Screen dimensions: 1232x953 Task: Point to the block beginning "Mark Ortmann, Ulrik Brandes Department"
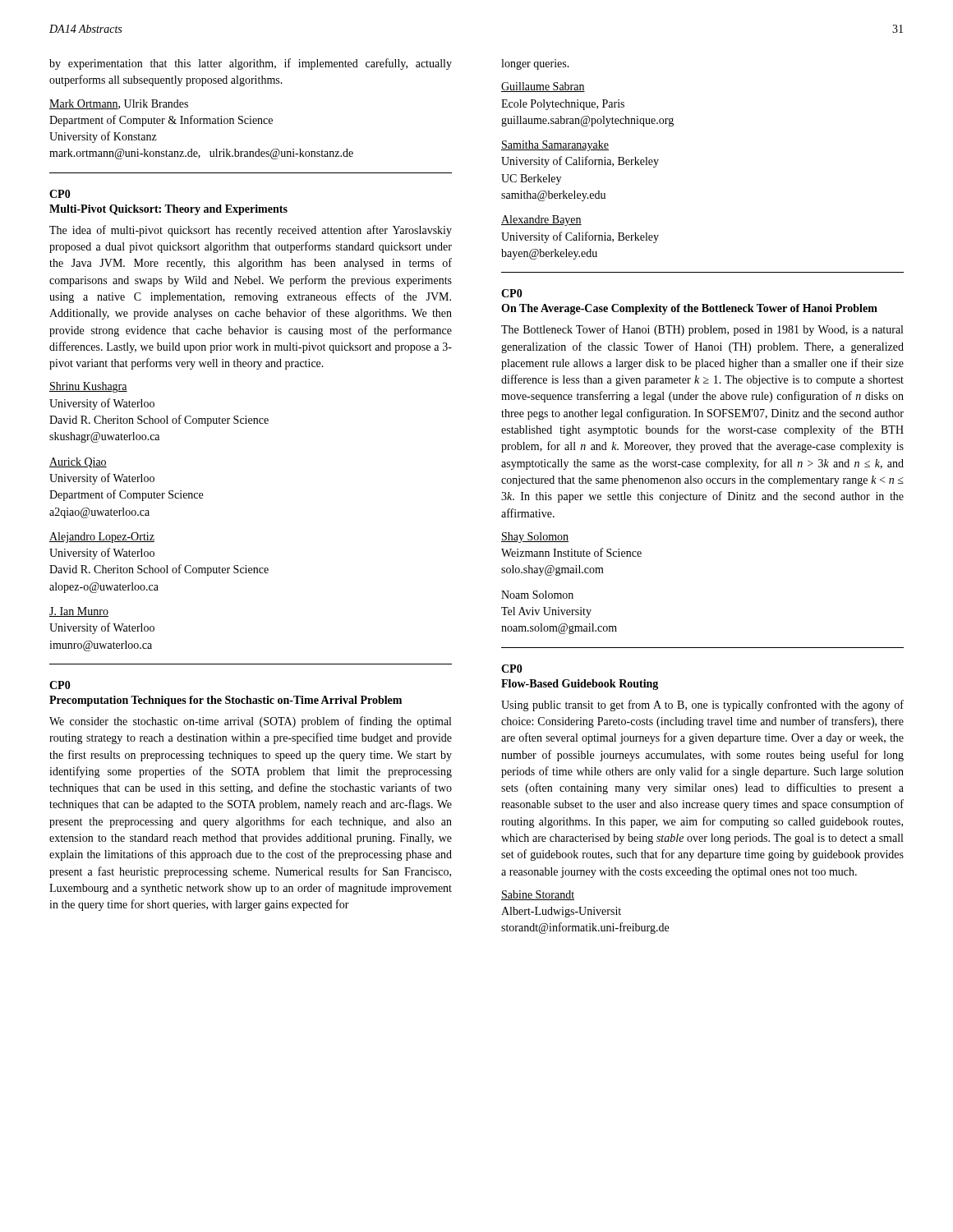(251, 129)
